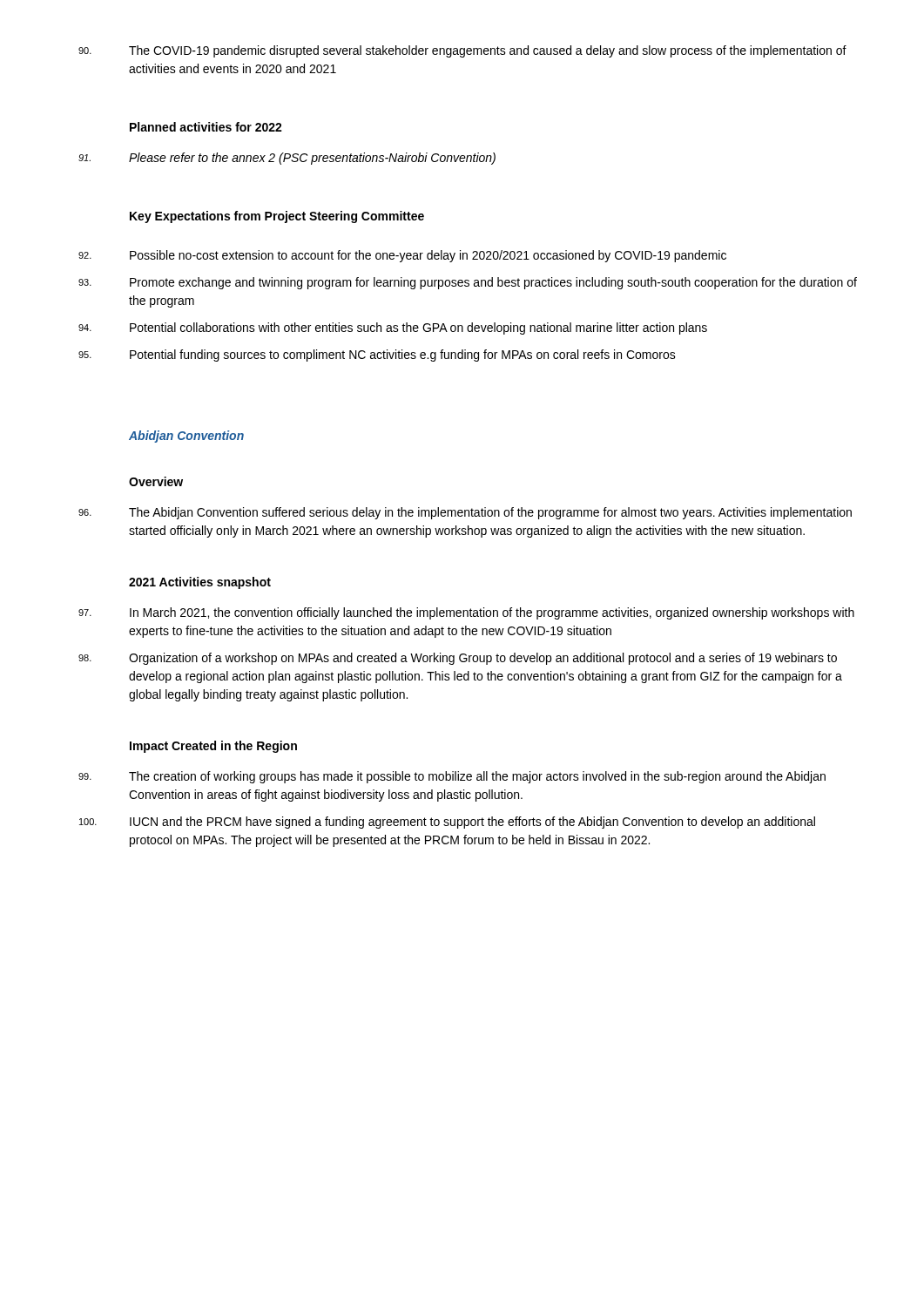Where is the passage that starts "93. Promote exchange and twinning program for"?

(470, 292)
